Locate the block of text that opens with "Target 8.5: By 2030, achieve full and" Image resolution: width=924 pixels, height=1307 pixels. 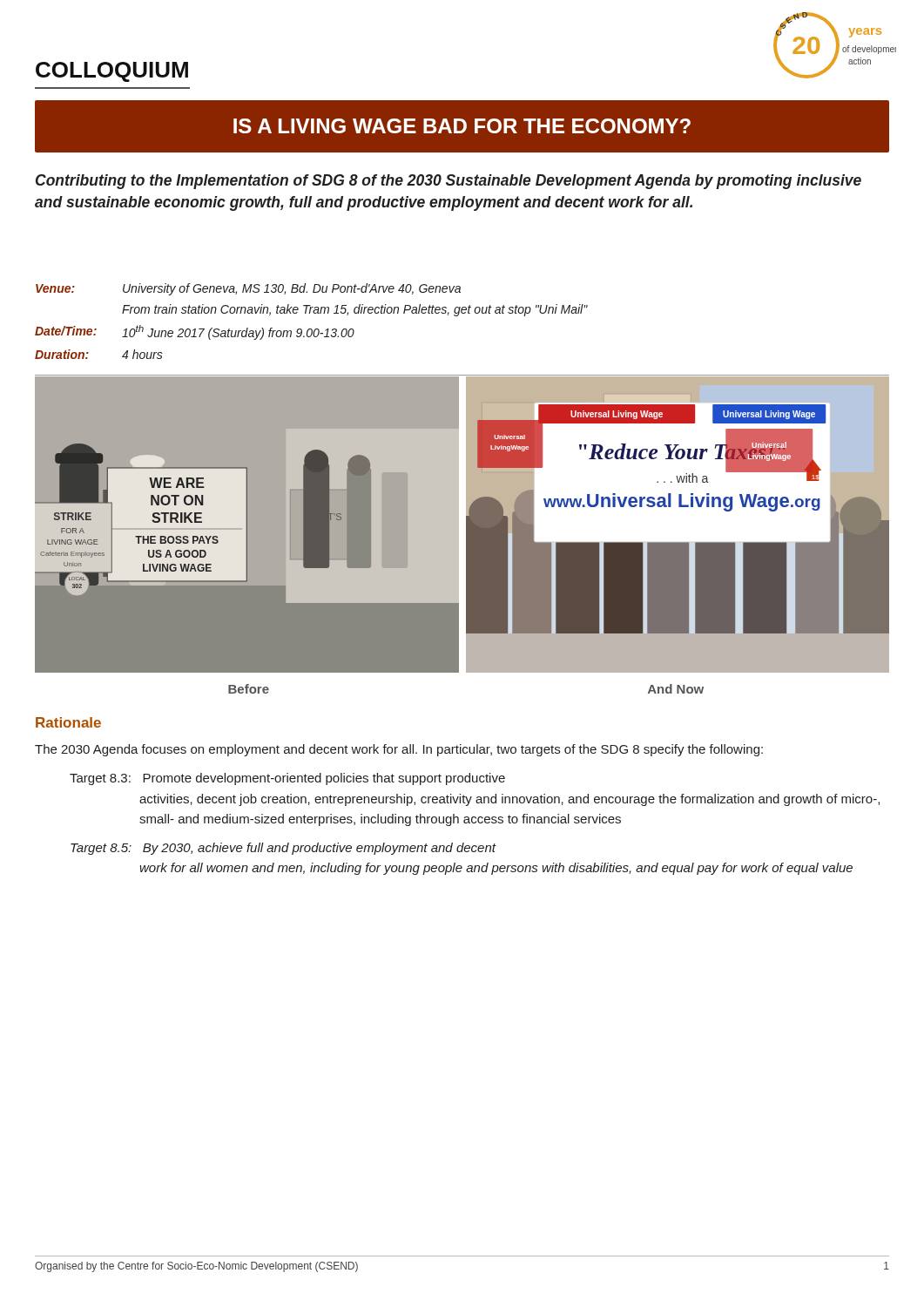point(479,859)
